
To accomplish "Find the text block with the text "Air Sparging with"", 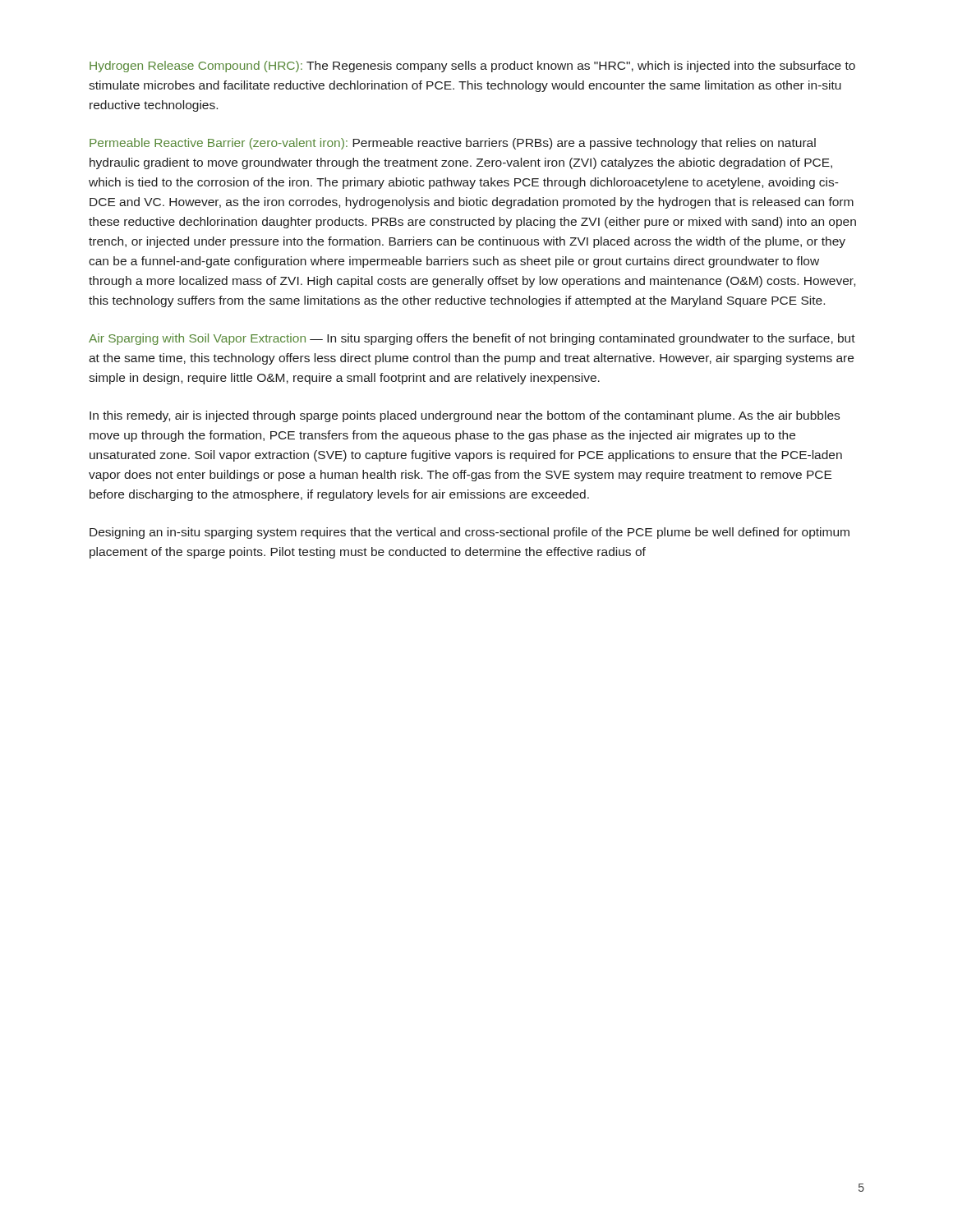I will (472, 358).
